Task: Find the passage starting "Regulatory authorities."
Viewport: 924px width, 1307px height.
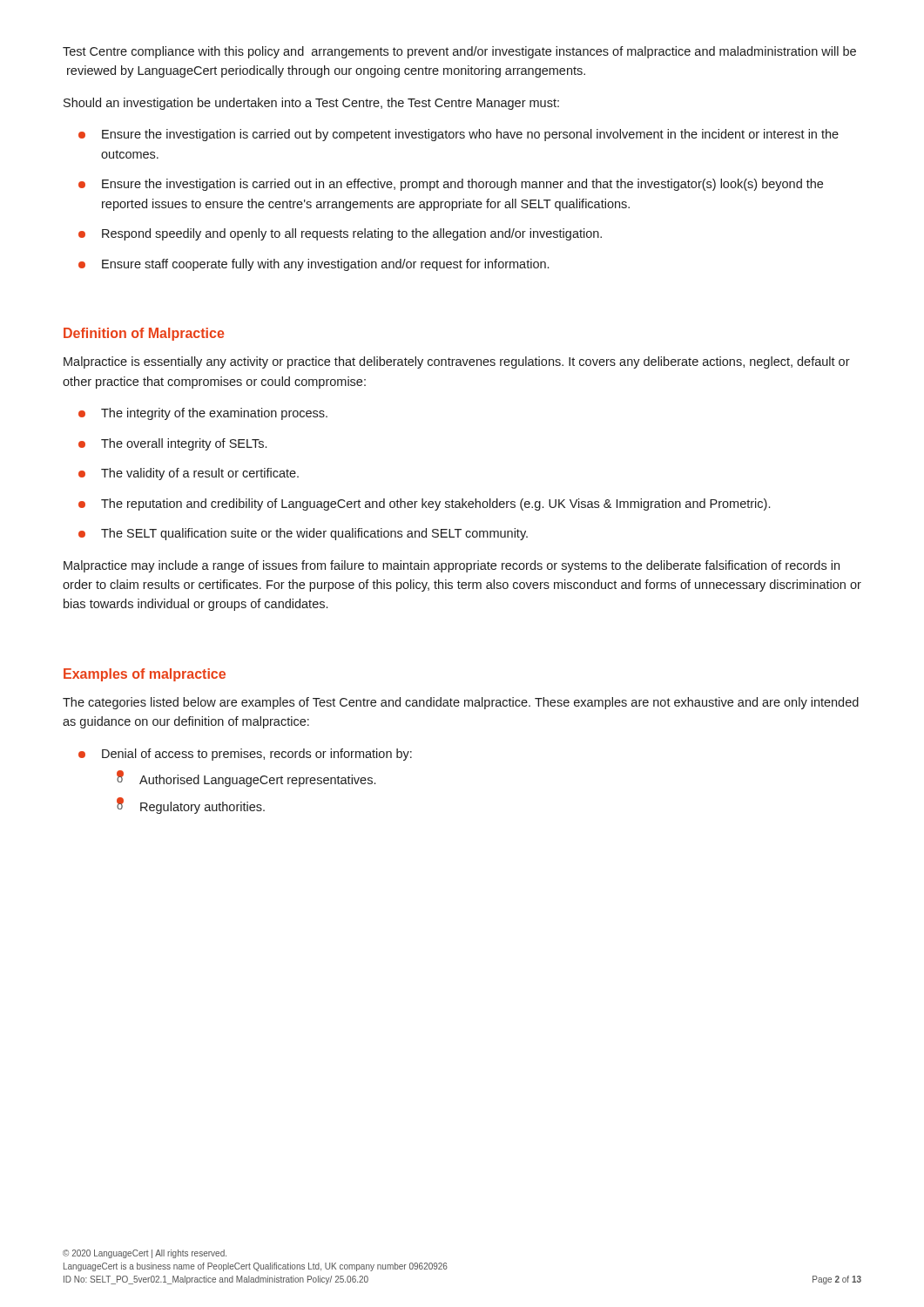Action: [202, 807]
